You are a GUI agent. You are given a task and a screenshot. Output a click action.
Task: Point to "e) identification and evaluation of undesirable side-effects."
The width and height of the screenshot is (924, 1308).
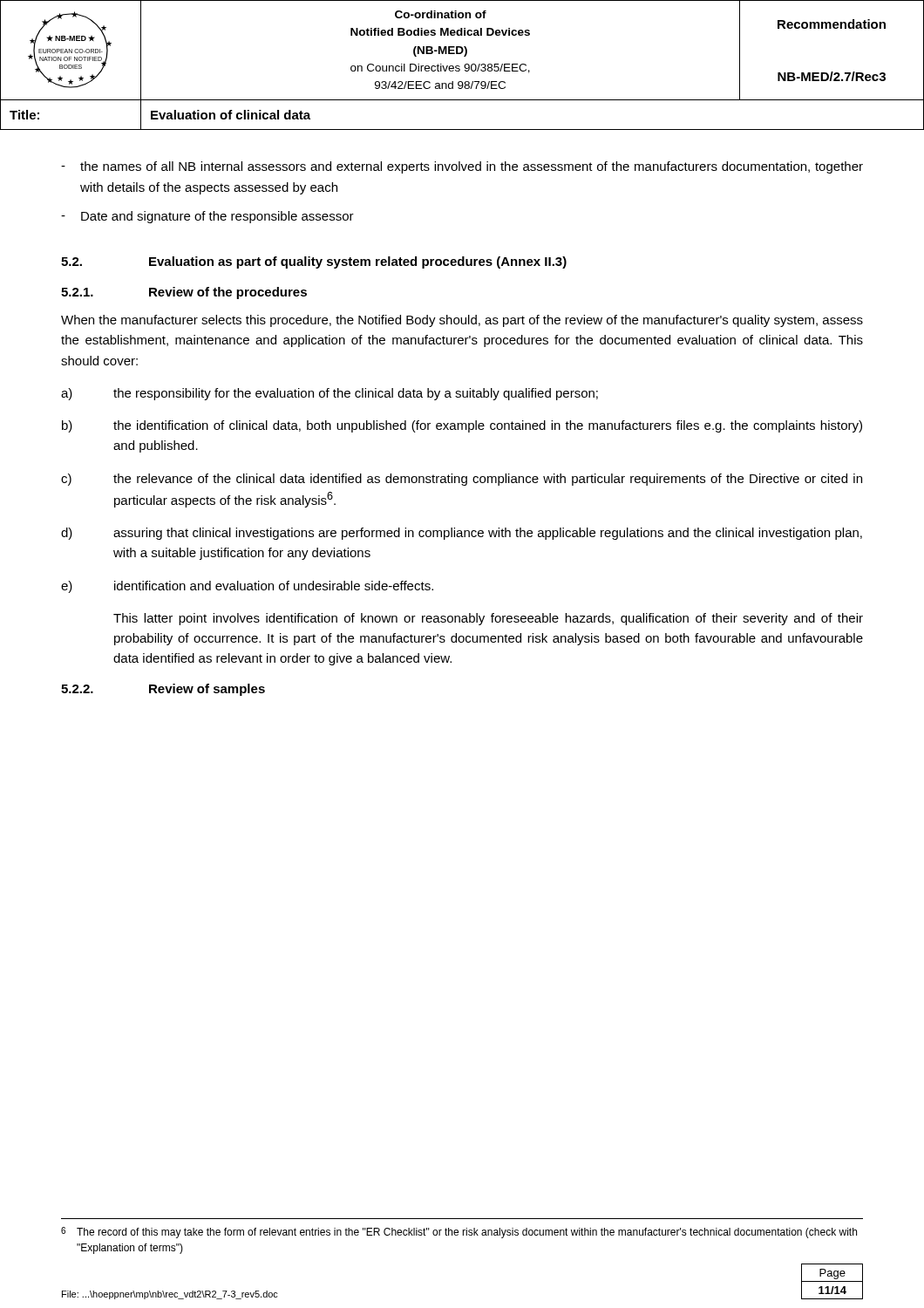[248, 585]
